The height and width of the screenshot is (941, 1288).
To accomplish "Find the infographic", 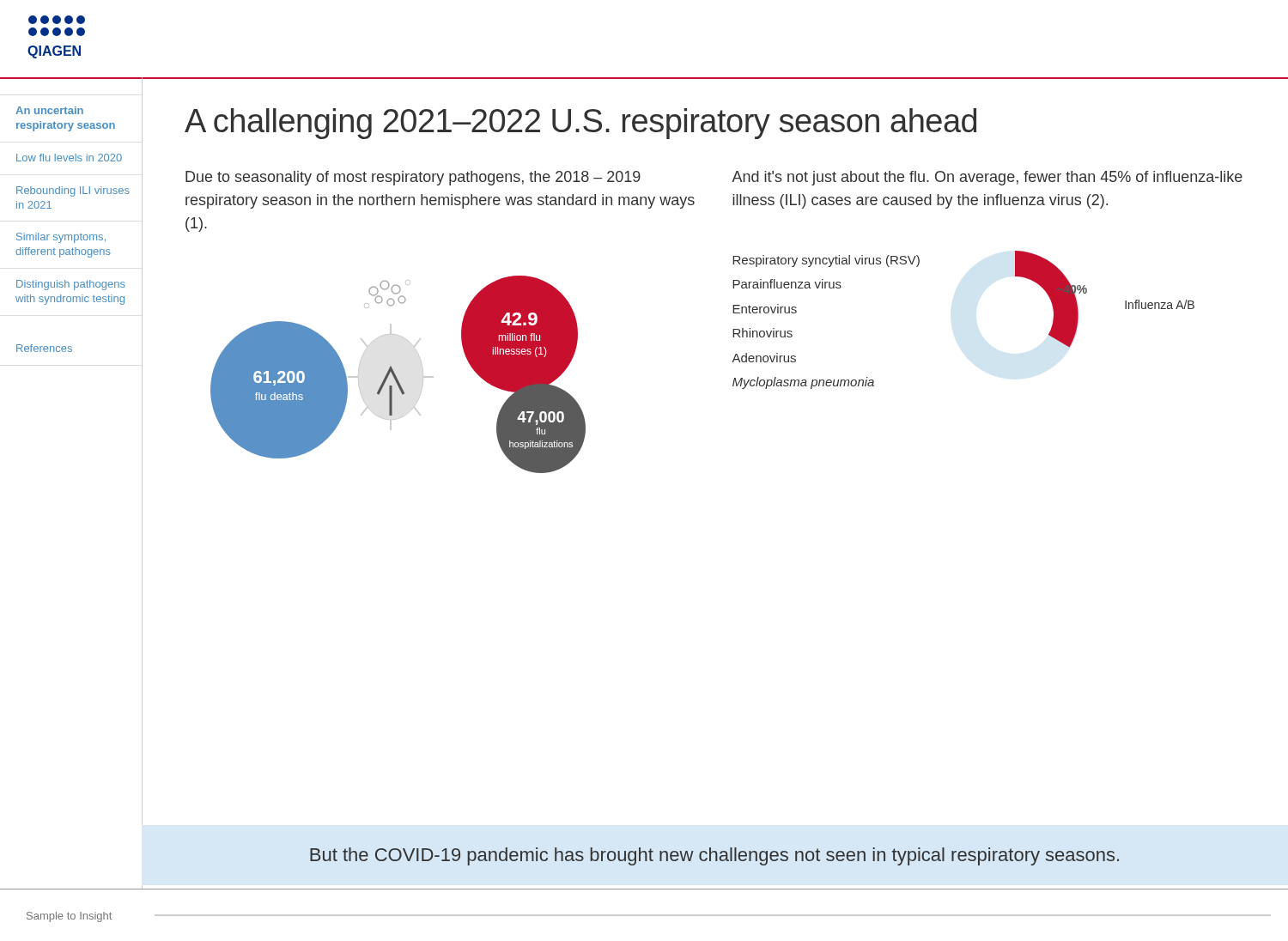I will tap(441, 366).
